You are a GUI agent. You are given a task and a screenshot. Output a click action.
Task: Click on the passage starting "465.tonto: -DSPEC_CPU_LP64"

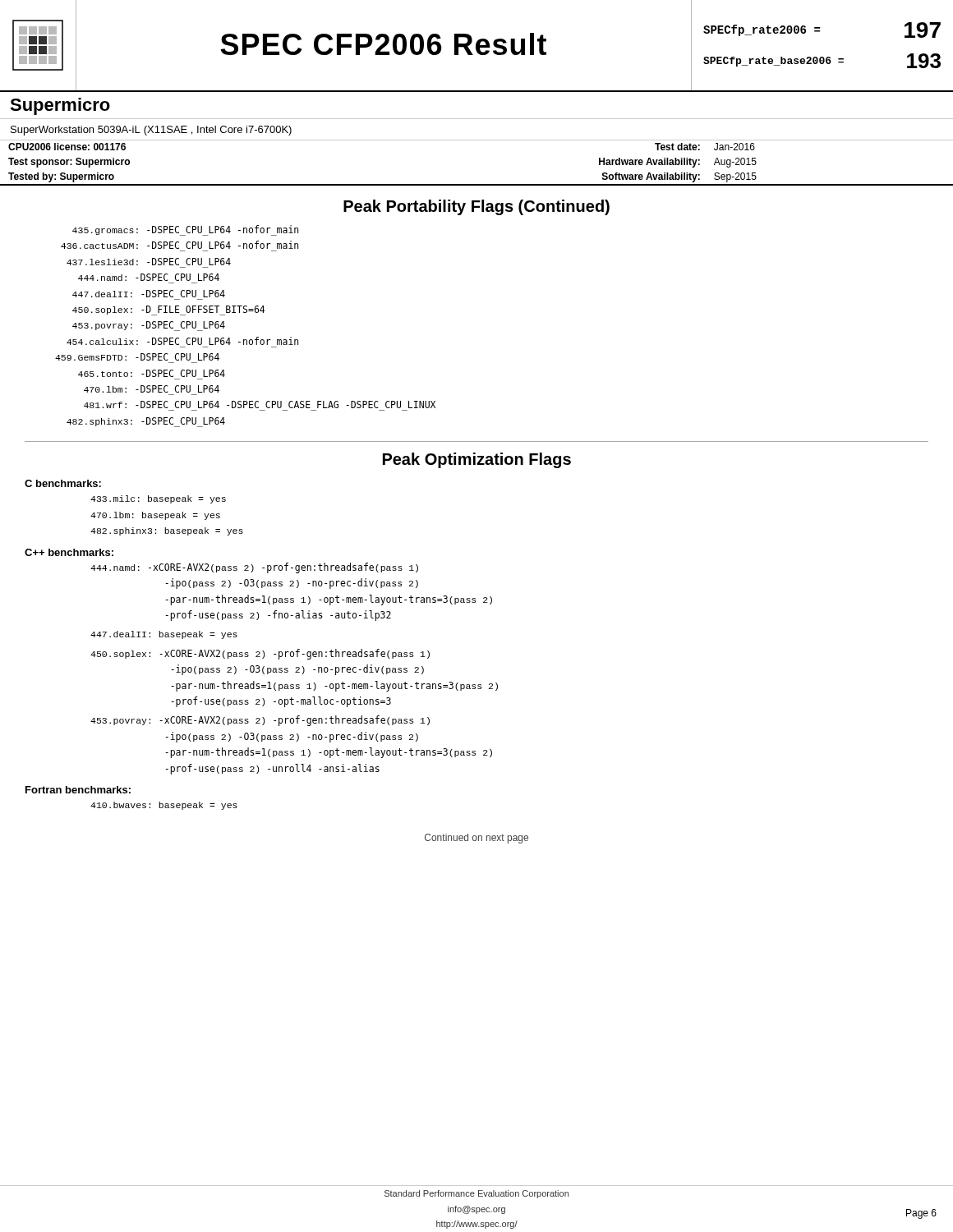(137, 373)
